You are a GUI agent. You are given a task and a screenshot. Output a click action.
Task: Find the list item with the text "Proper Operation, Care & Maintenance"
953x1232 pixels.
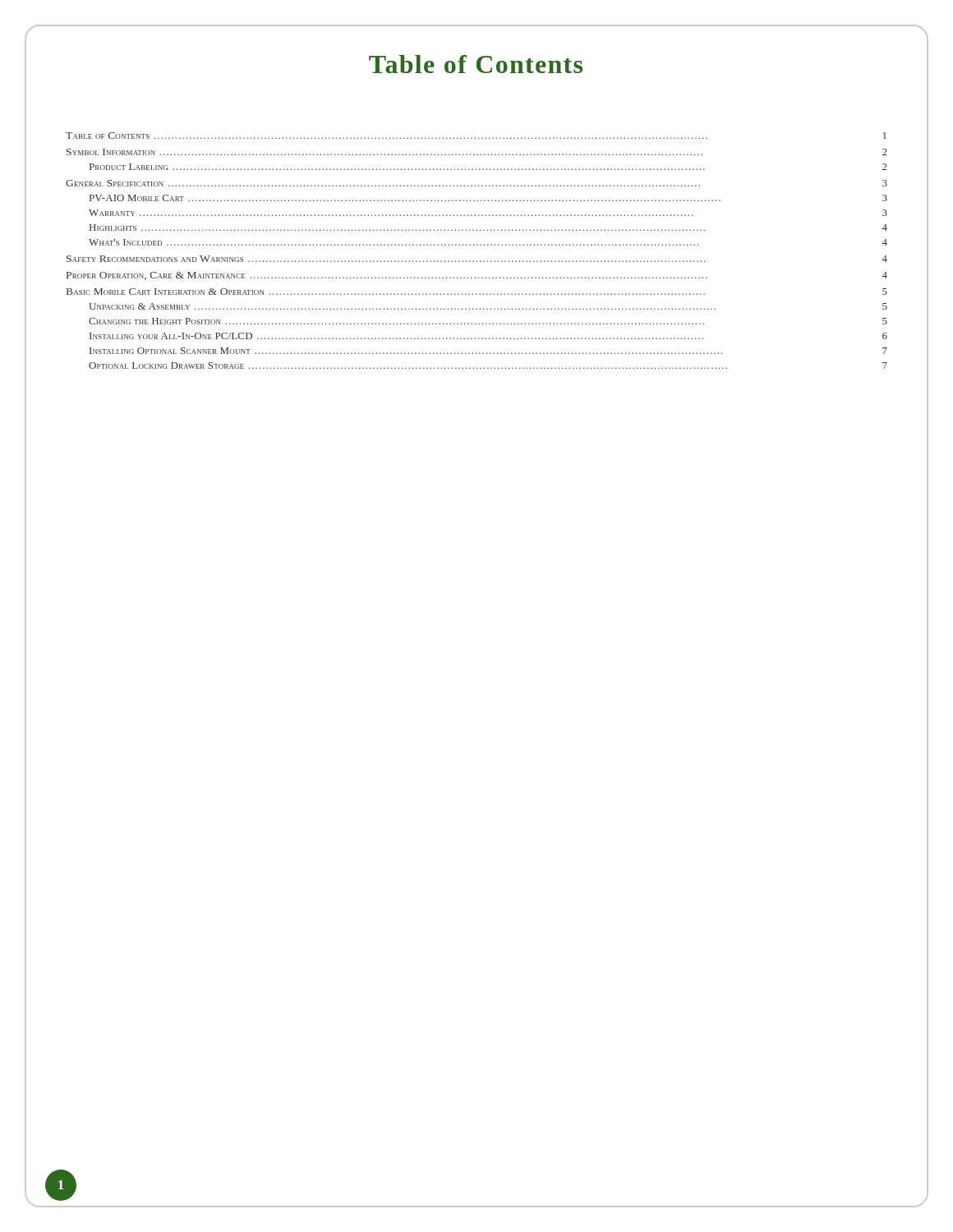pos(476,275)
